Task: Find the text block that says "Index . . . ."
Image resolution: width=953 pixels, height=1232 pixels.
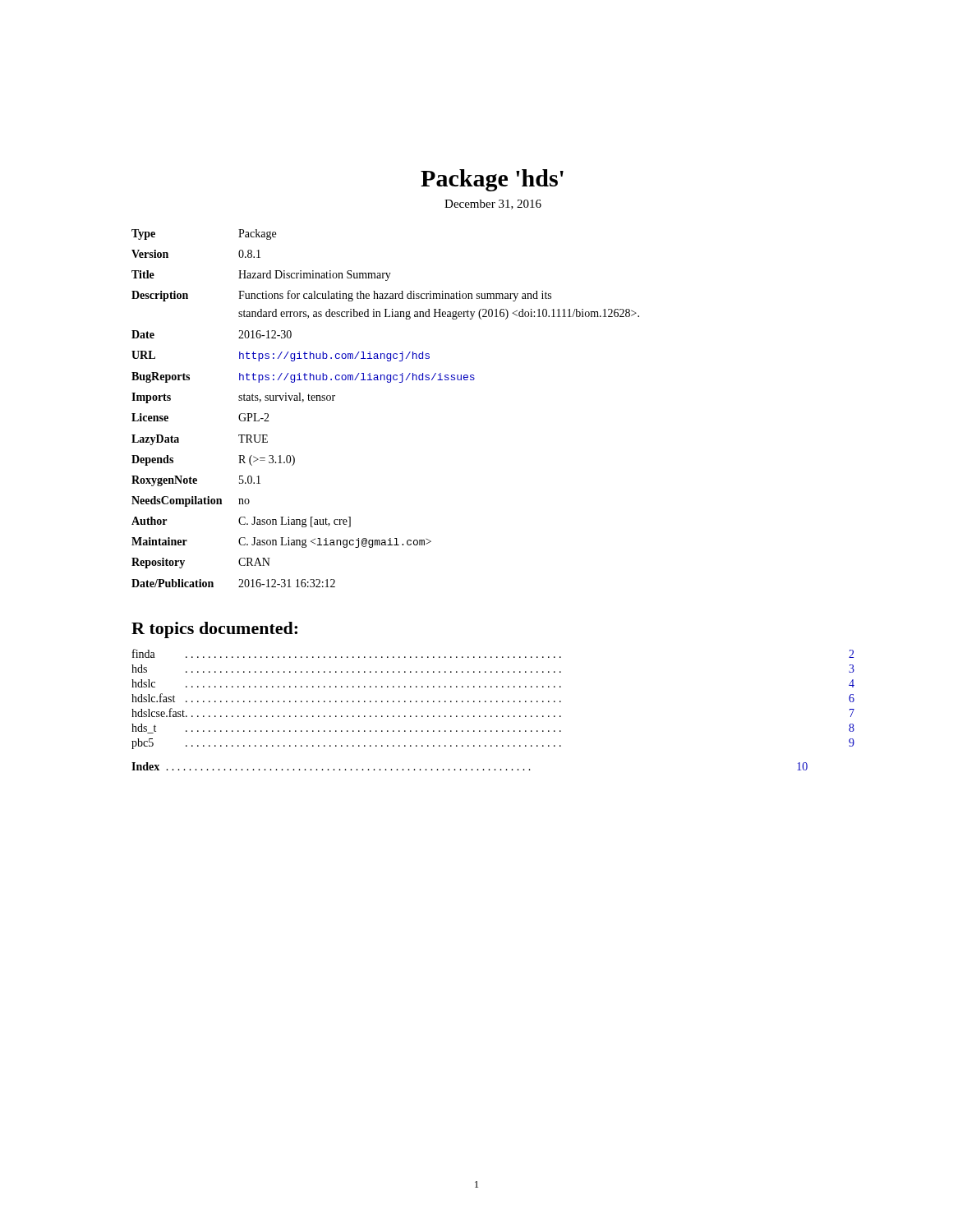Action: 470,767
